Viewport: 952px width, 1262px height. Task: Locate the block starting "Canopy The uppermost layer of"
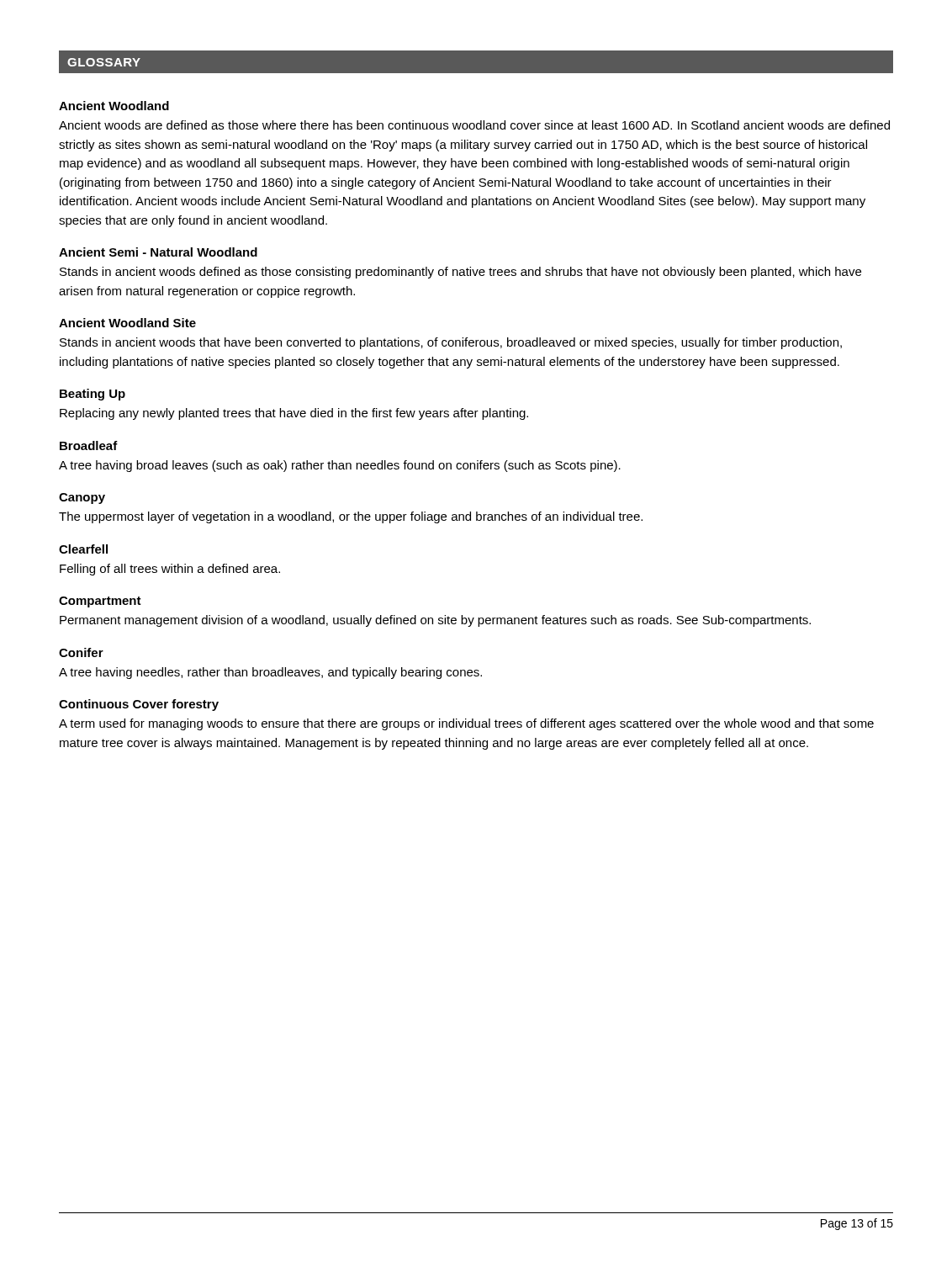476,508
